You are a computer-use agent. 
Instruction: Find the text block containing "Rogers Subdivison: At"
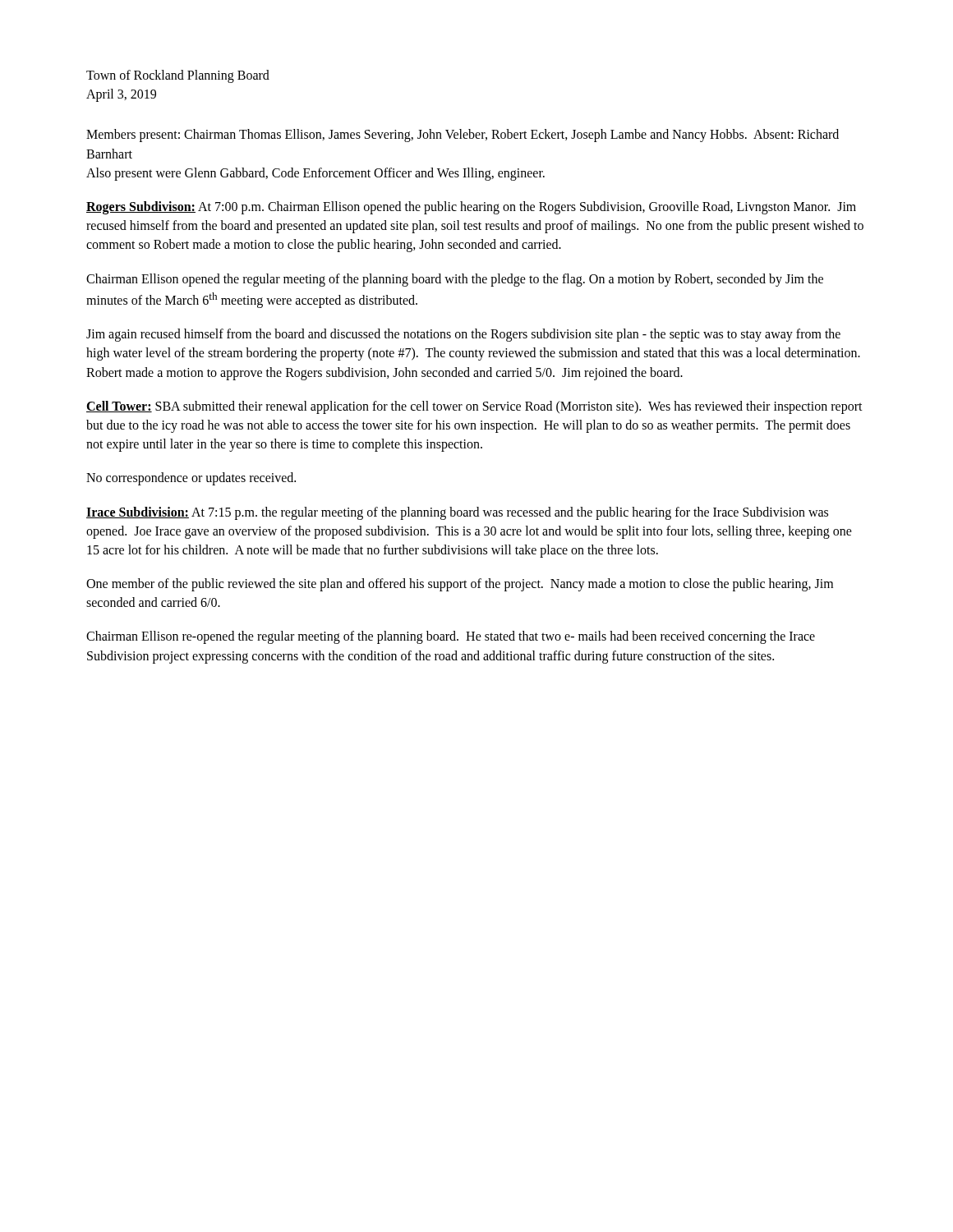point(475,226)
